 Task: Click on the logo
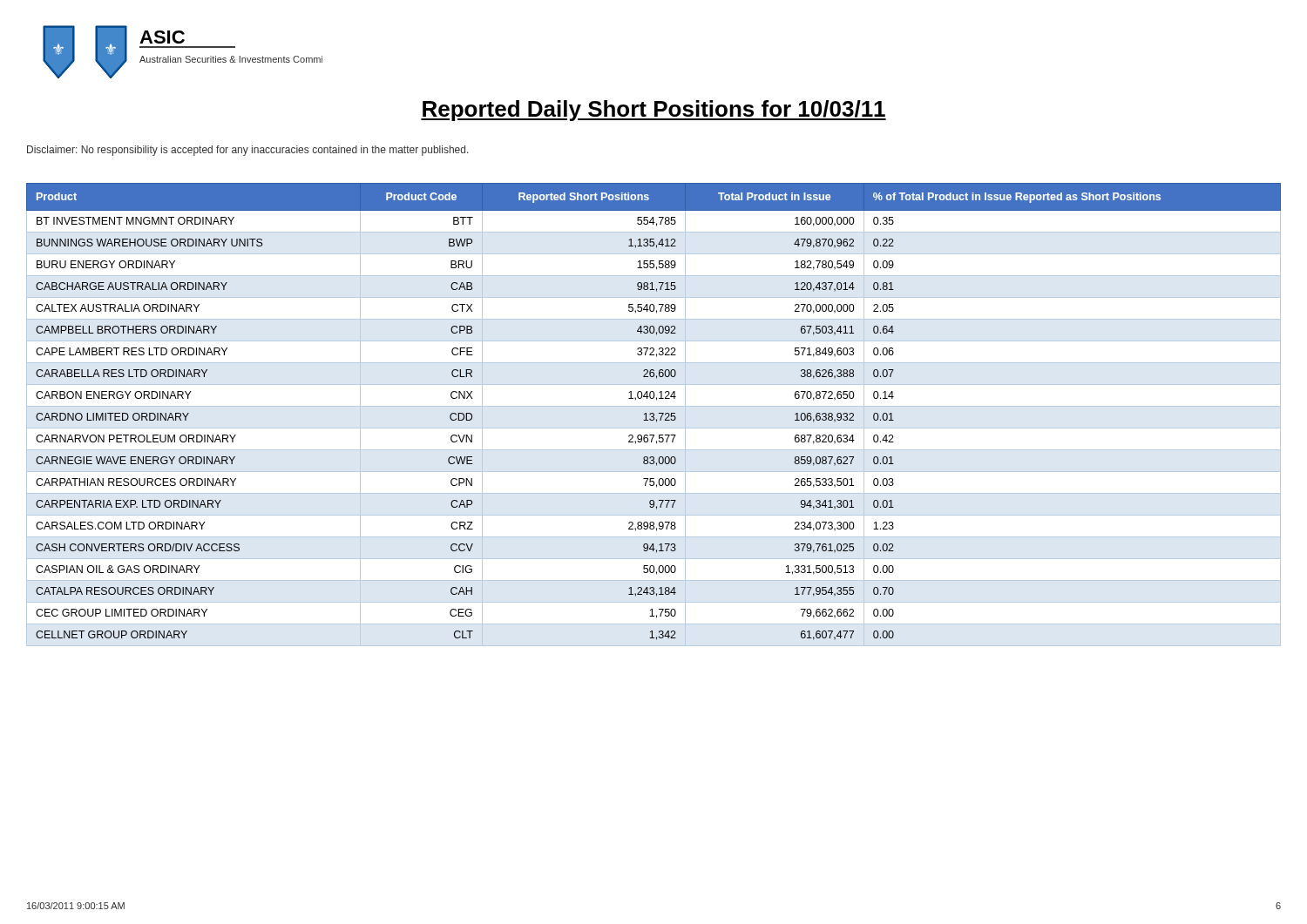click(174, 54)
